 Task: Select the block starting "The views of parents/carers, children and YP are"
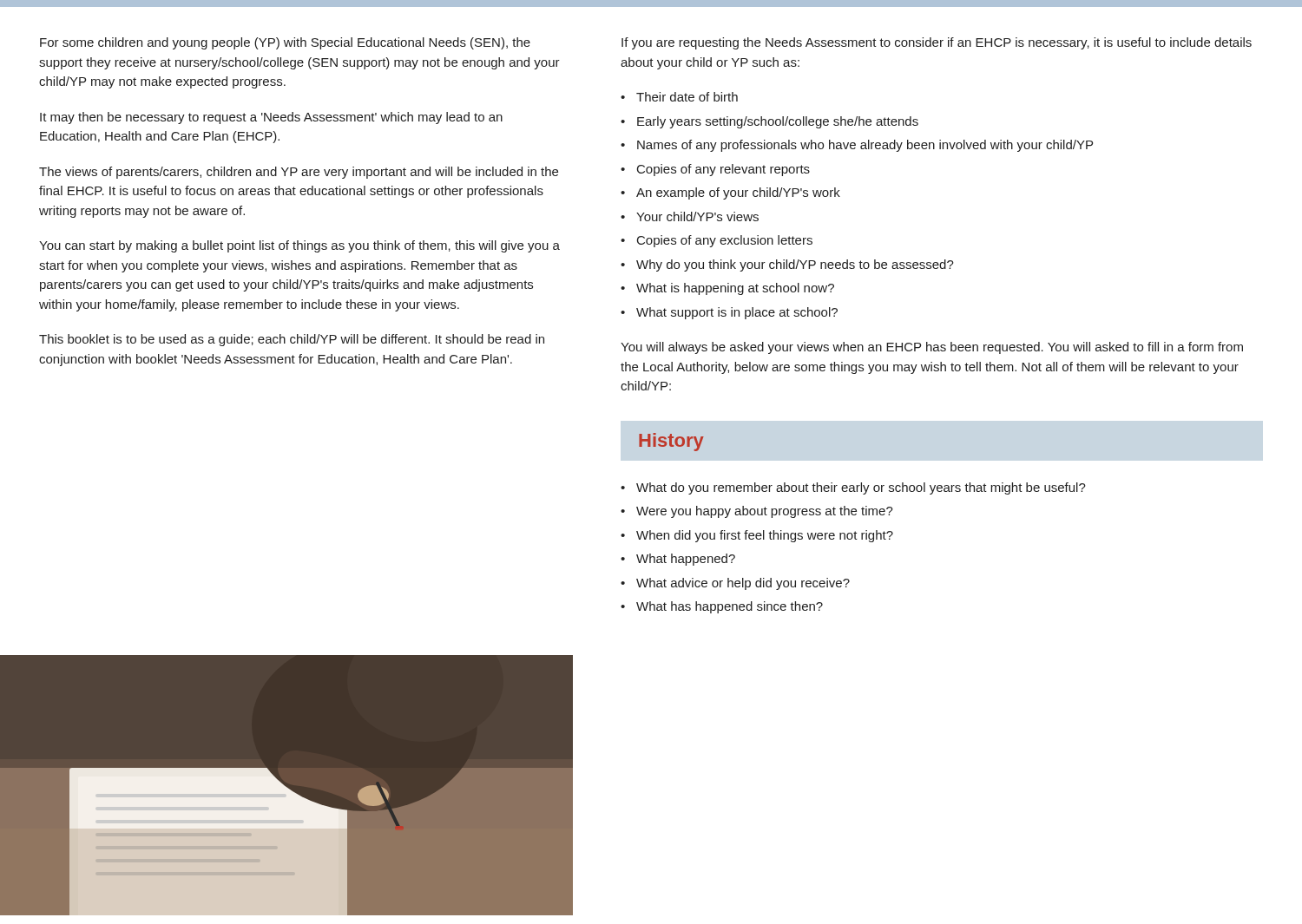pyautogui.click(x=299, y=190)
